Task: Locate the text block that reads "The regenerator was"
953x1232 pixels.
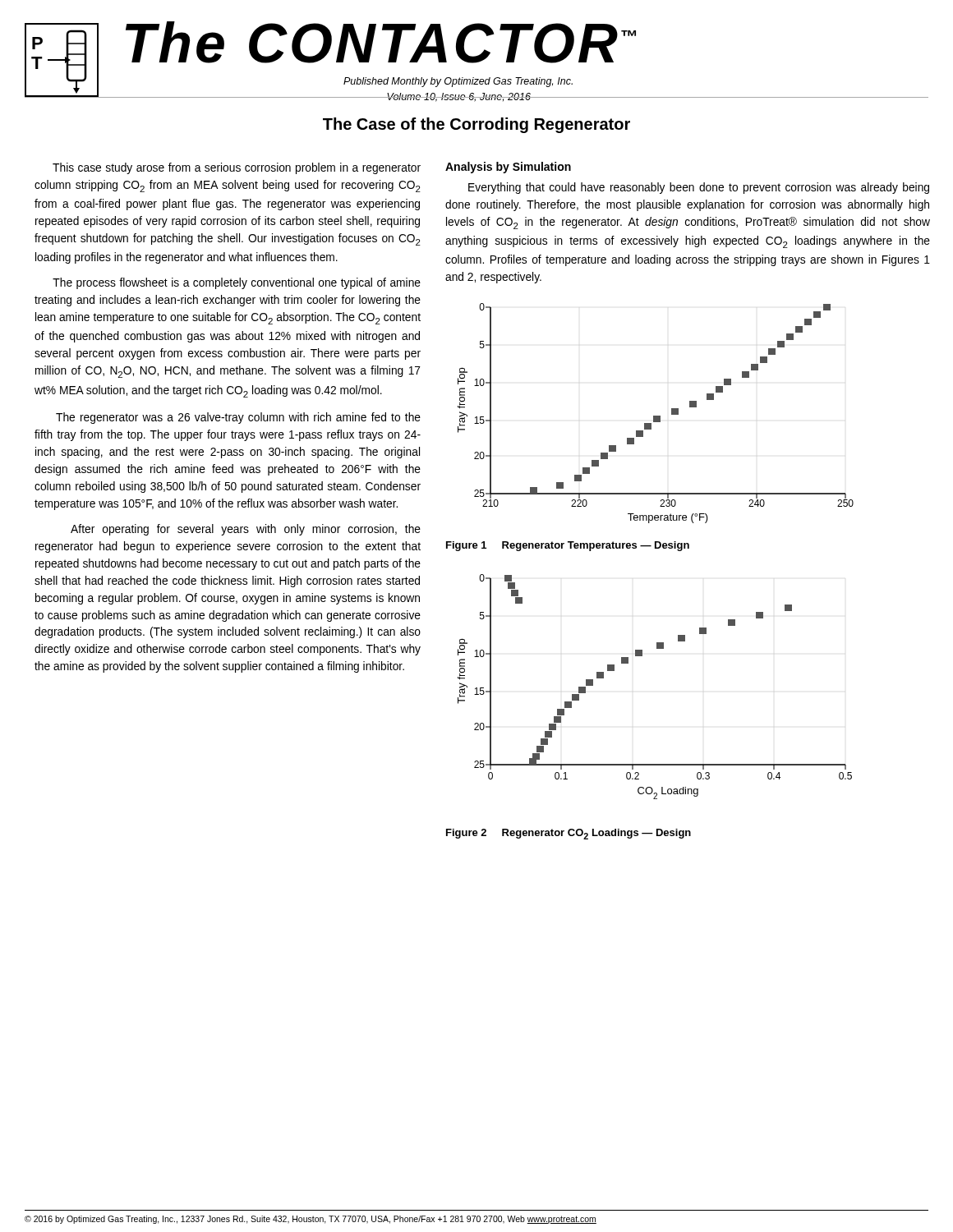Action: (228, 461)
